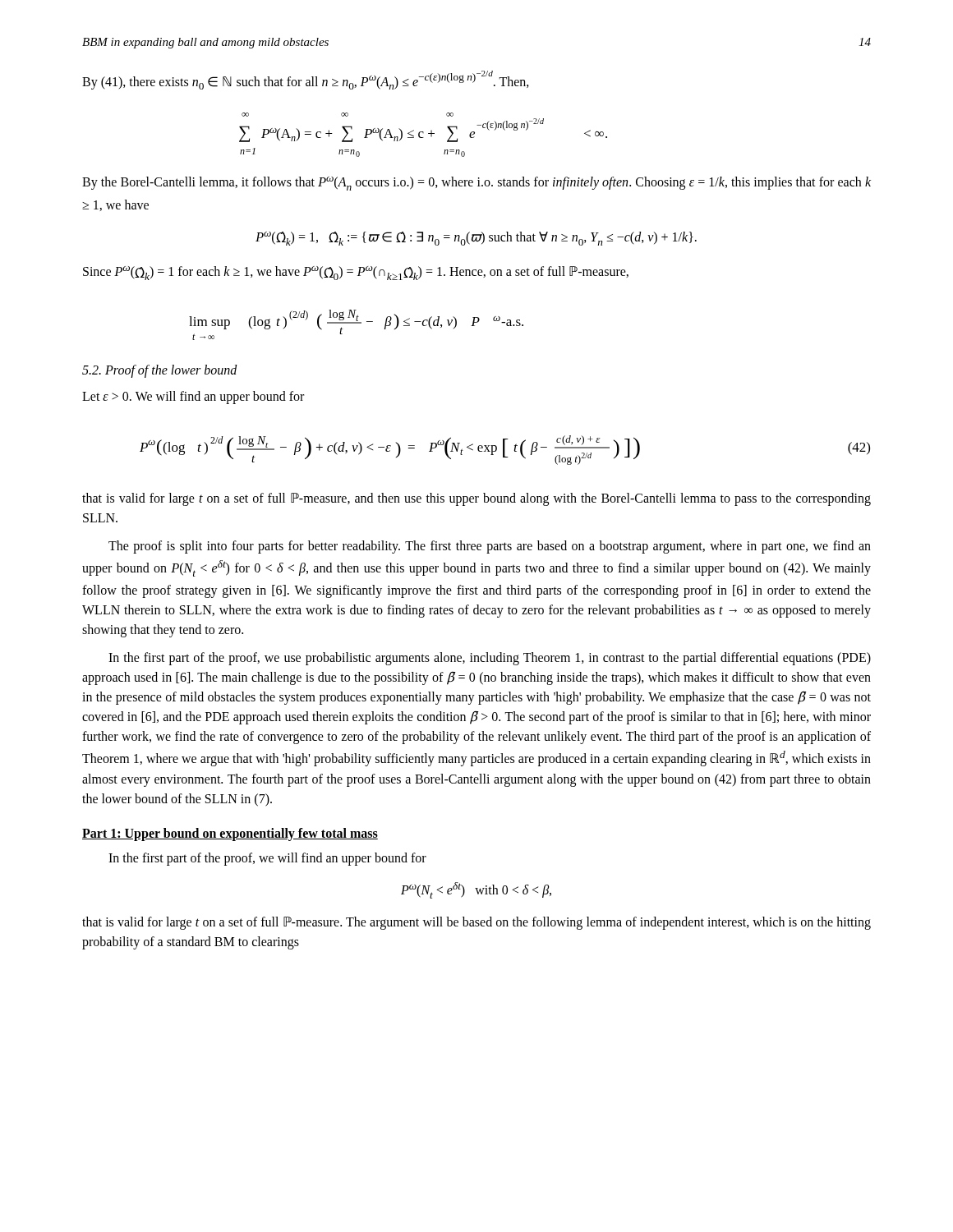
Task: Select the formula that says "Pω(Ω̂k) = 1, Ω̂k :="
Action: 476,237
